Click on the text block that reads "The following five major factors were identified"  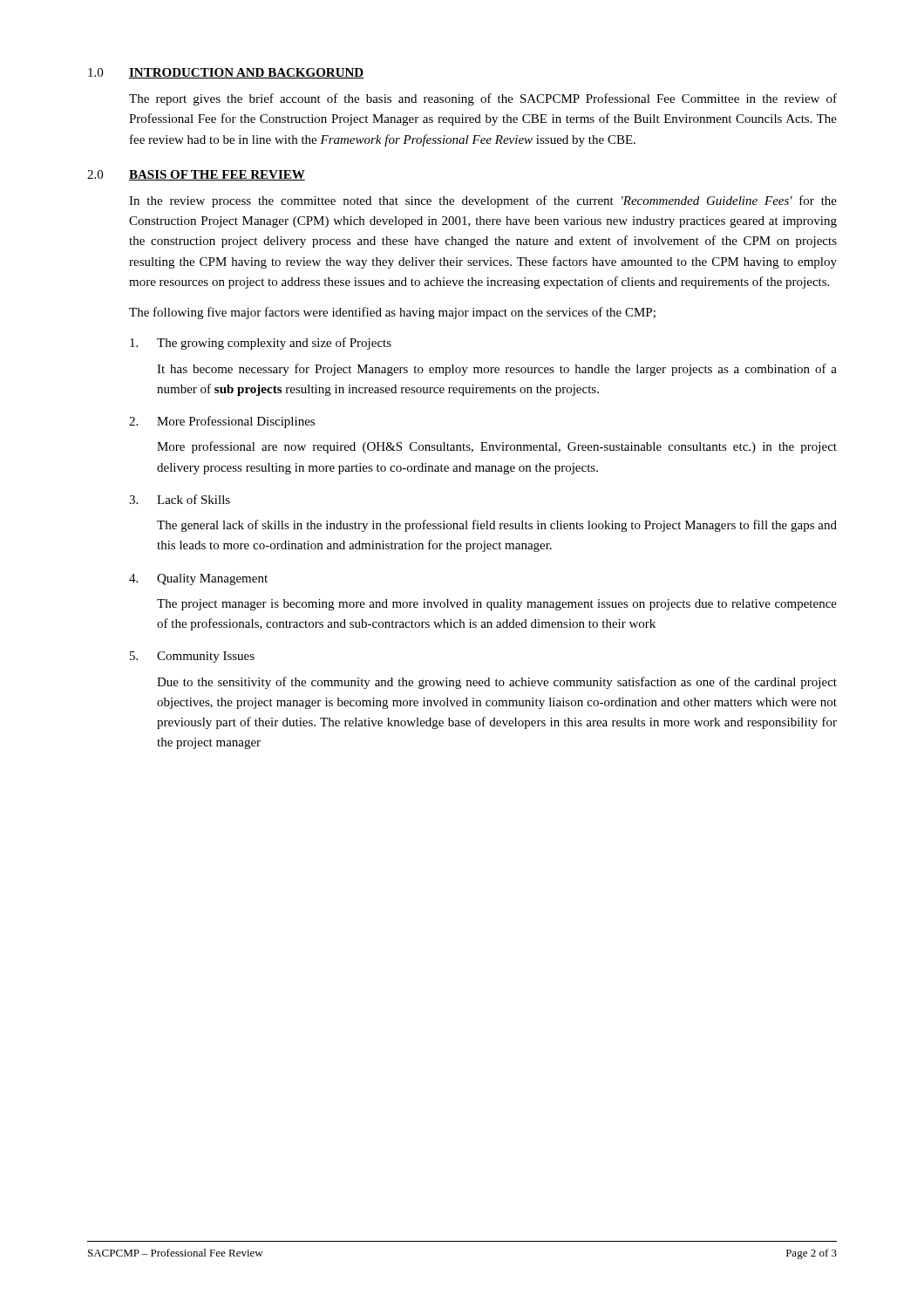[393, 312]
